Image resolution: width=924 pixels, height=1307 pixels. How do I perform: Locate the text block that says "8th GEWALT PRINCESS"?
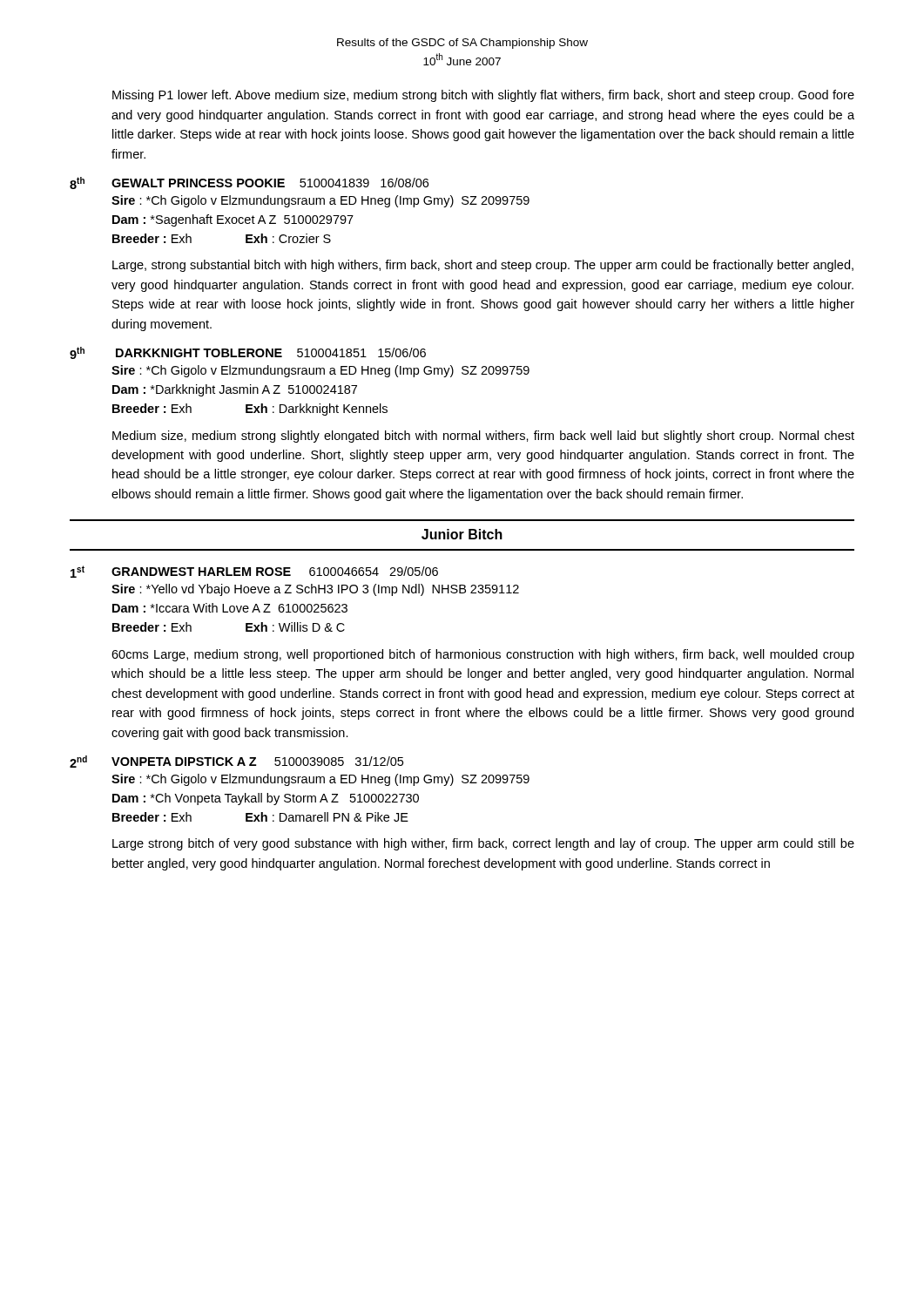click(x=462, y=212)
